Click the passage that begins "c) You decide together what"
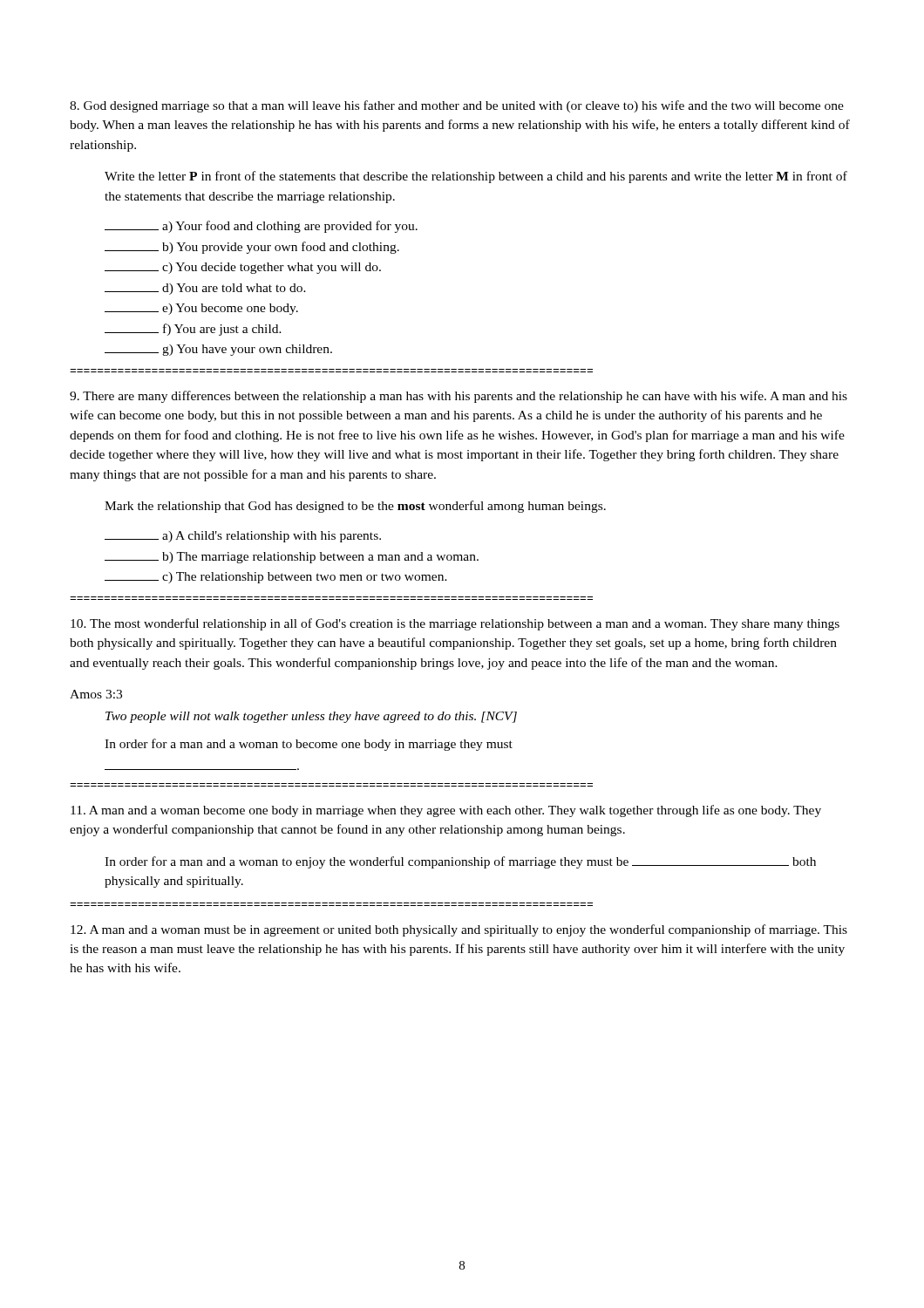 pos(243,267)
